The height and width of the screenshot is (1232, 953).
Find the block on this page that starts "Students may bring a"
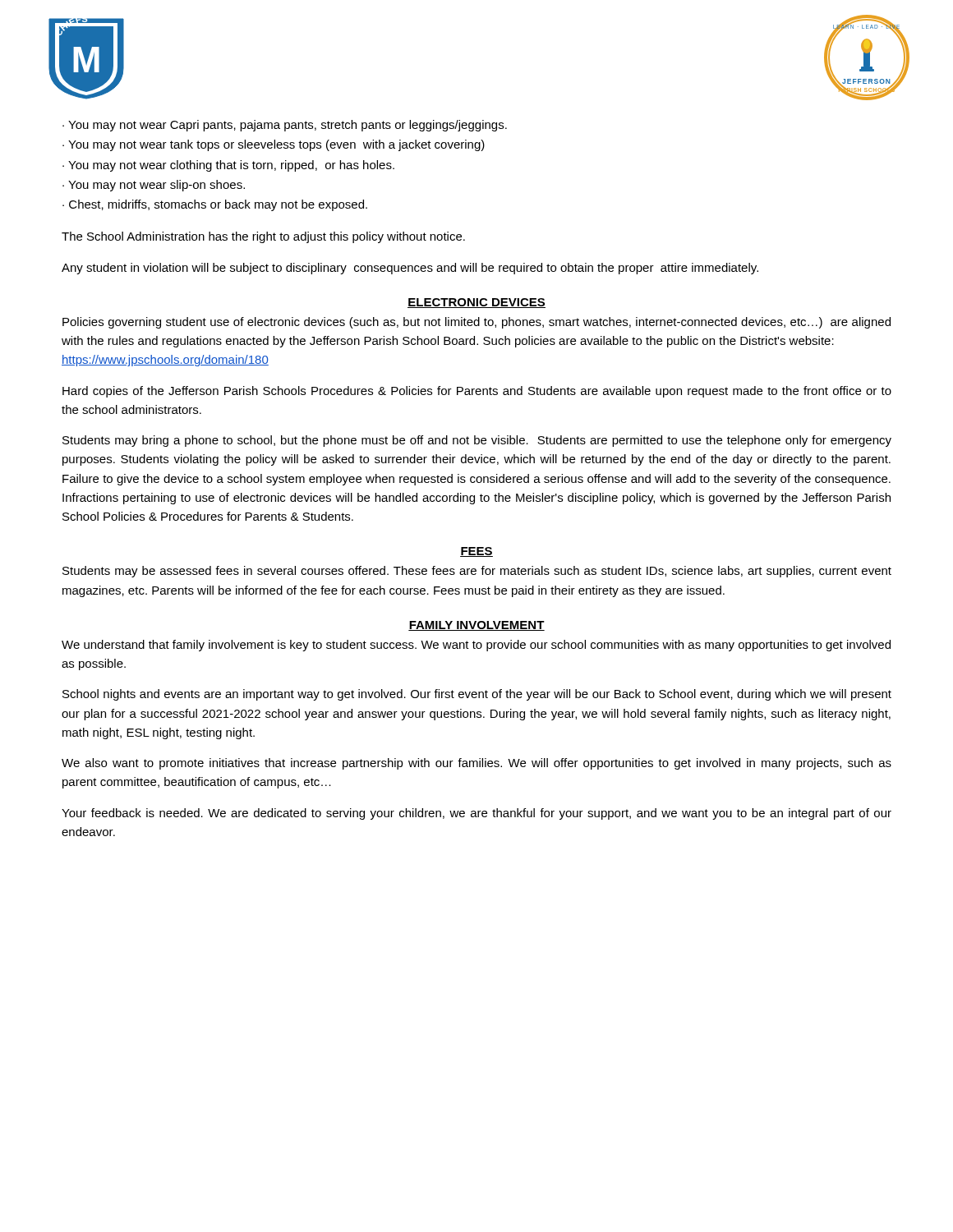tap(476, 478)
